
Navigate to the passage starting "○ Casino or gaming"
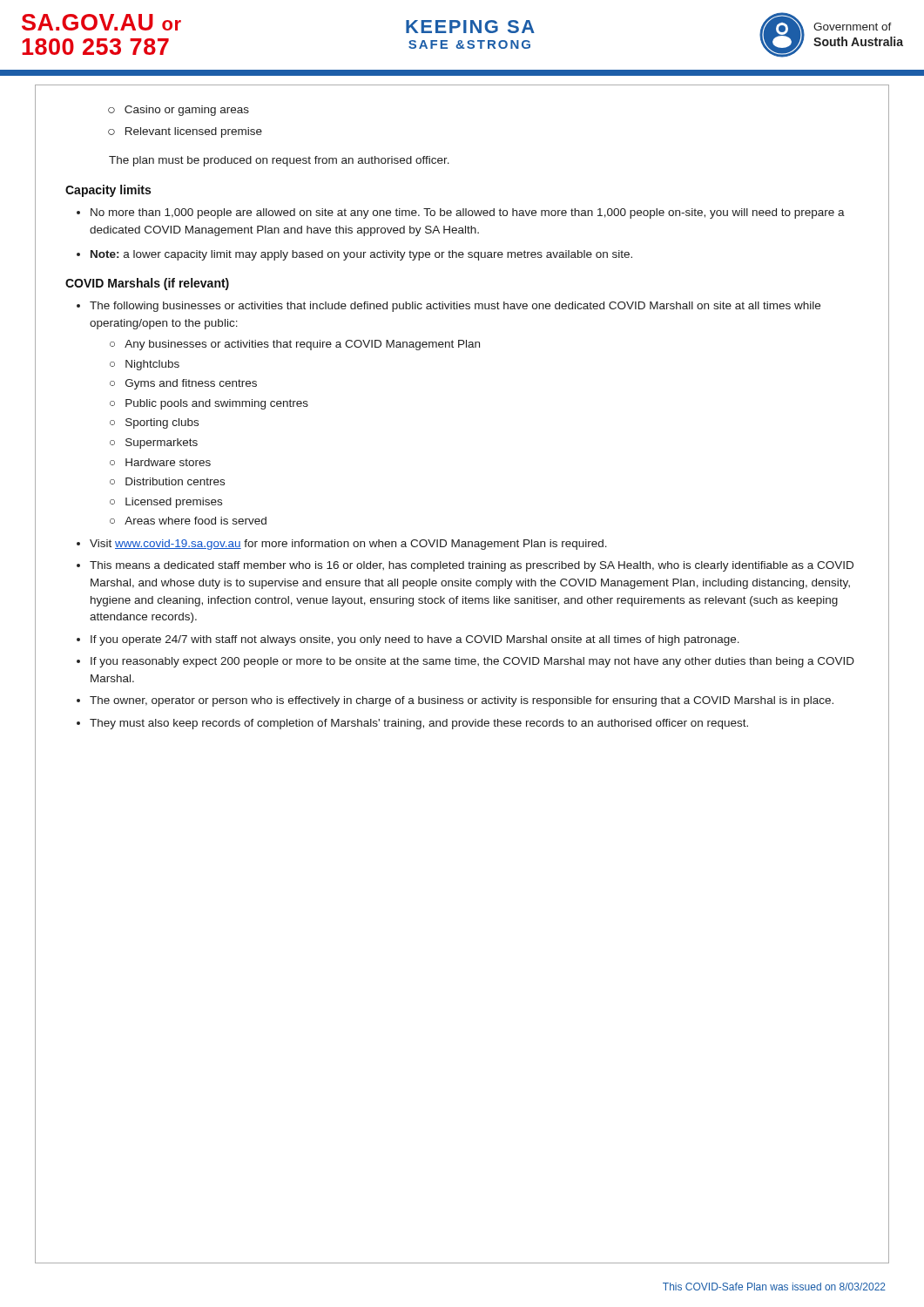pos(178,110)
